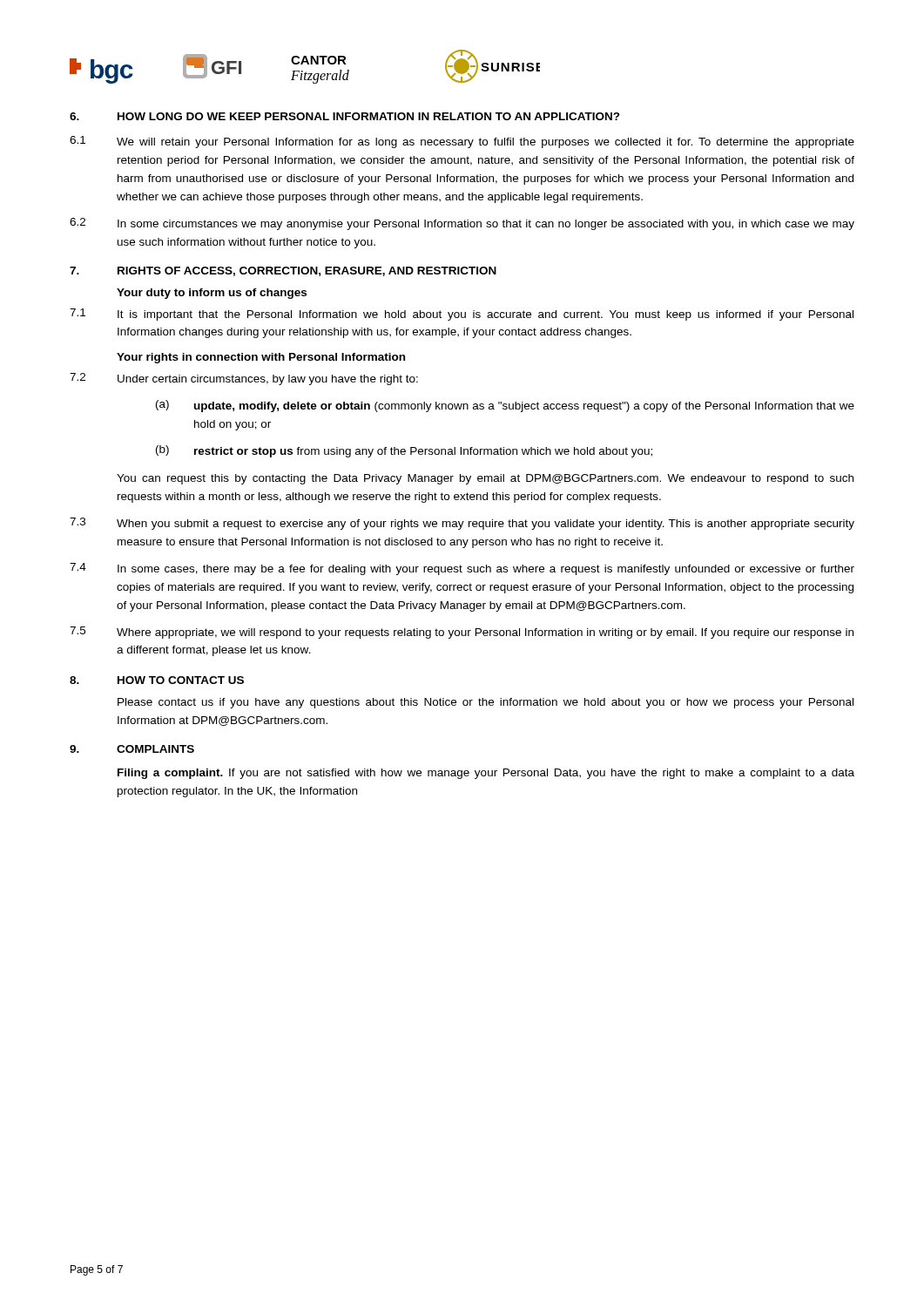The width and height of the screenshot is (924, 1307).
Task: Navigate to the region starting "4 In some cases,"
Action: click(462, 587)
